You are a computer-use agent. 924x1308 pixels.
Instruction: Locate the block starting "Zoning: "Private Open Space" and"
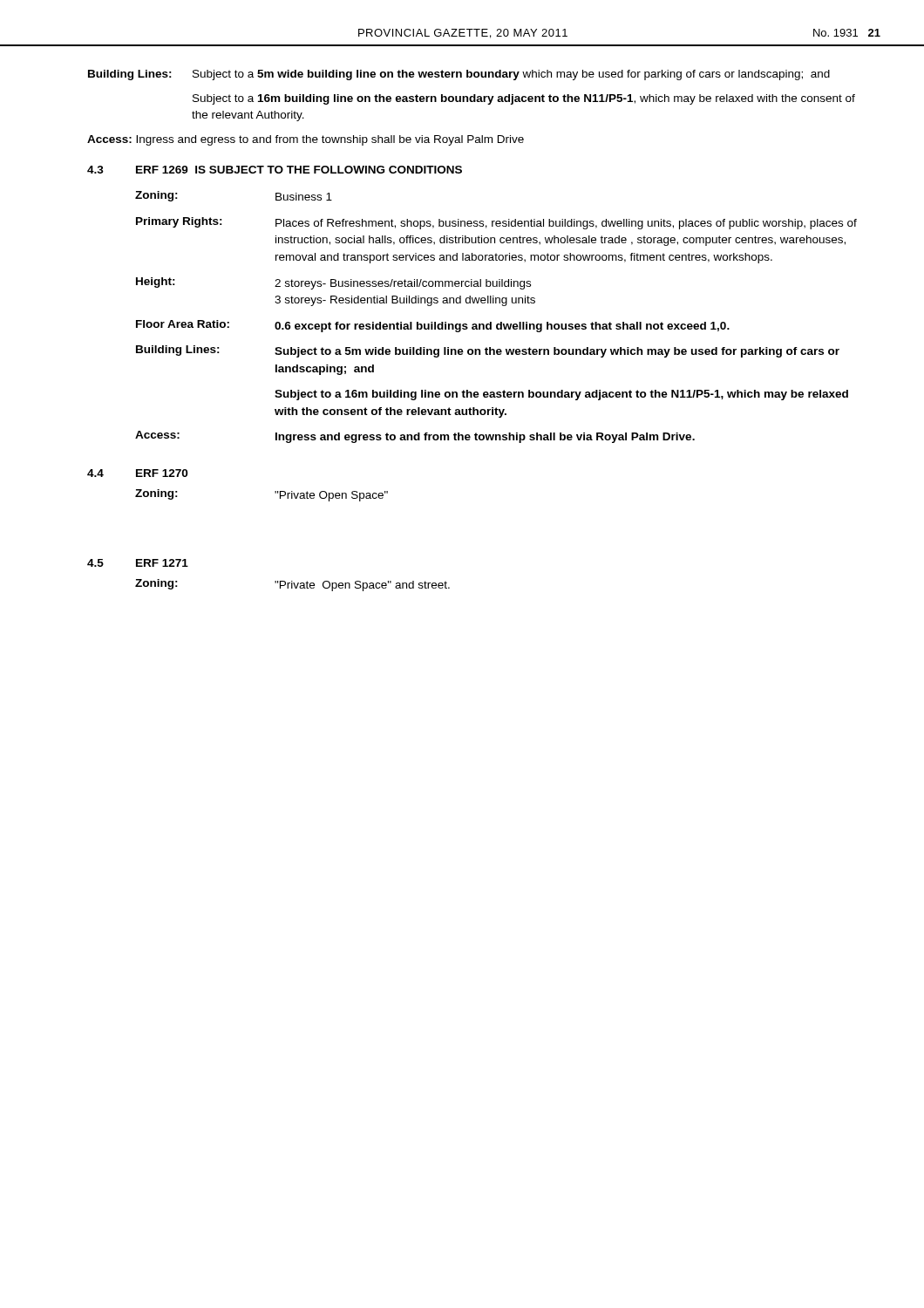pyautogui.click(x=292, y=585)
